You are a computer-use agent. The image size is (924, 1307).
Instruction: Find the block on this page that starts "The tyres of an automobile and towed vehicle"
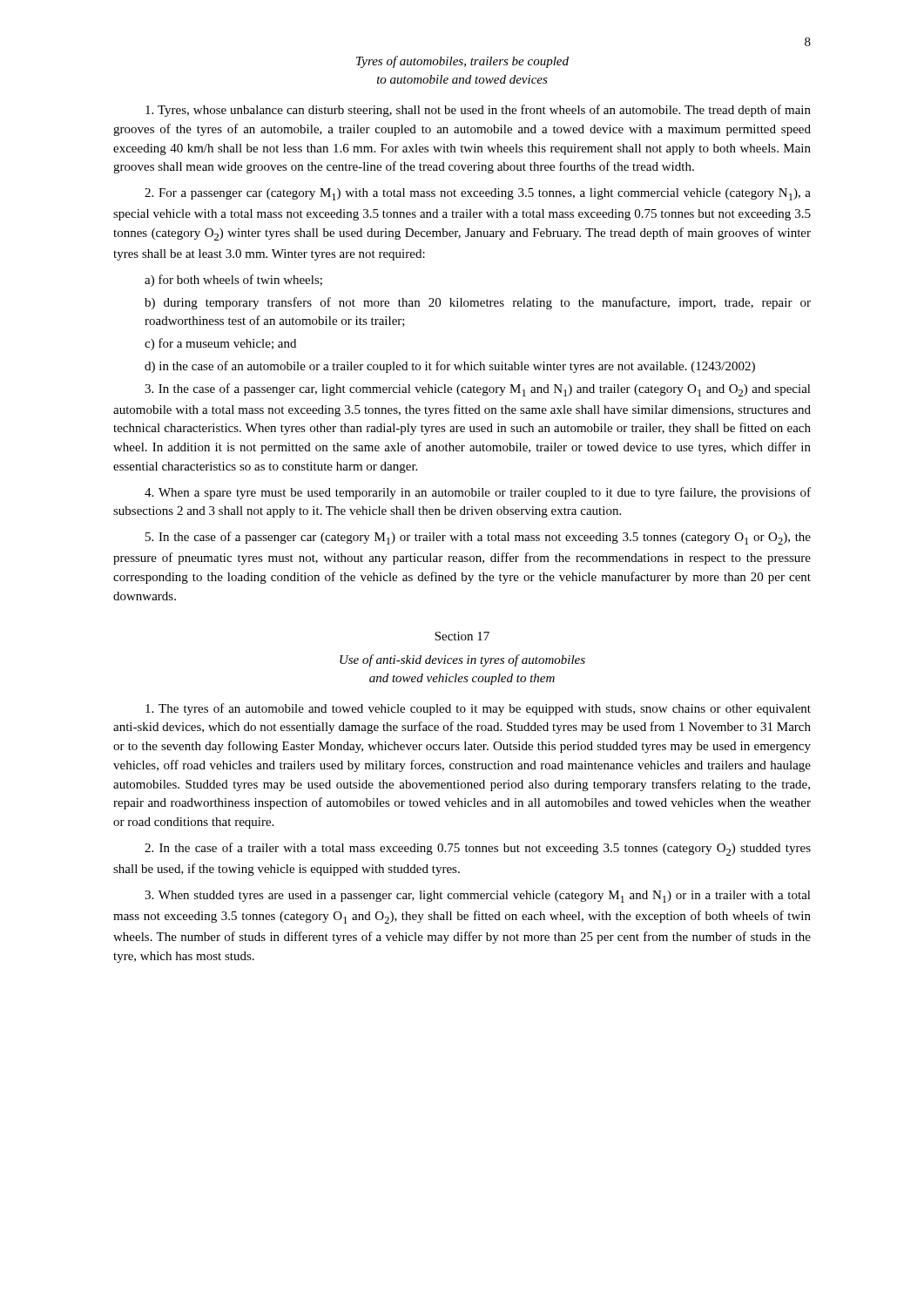click(462, 765)
